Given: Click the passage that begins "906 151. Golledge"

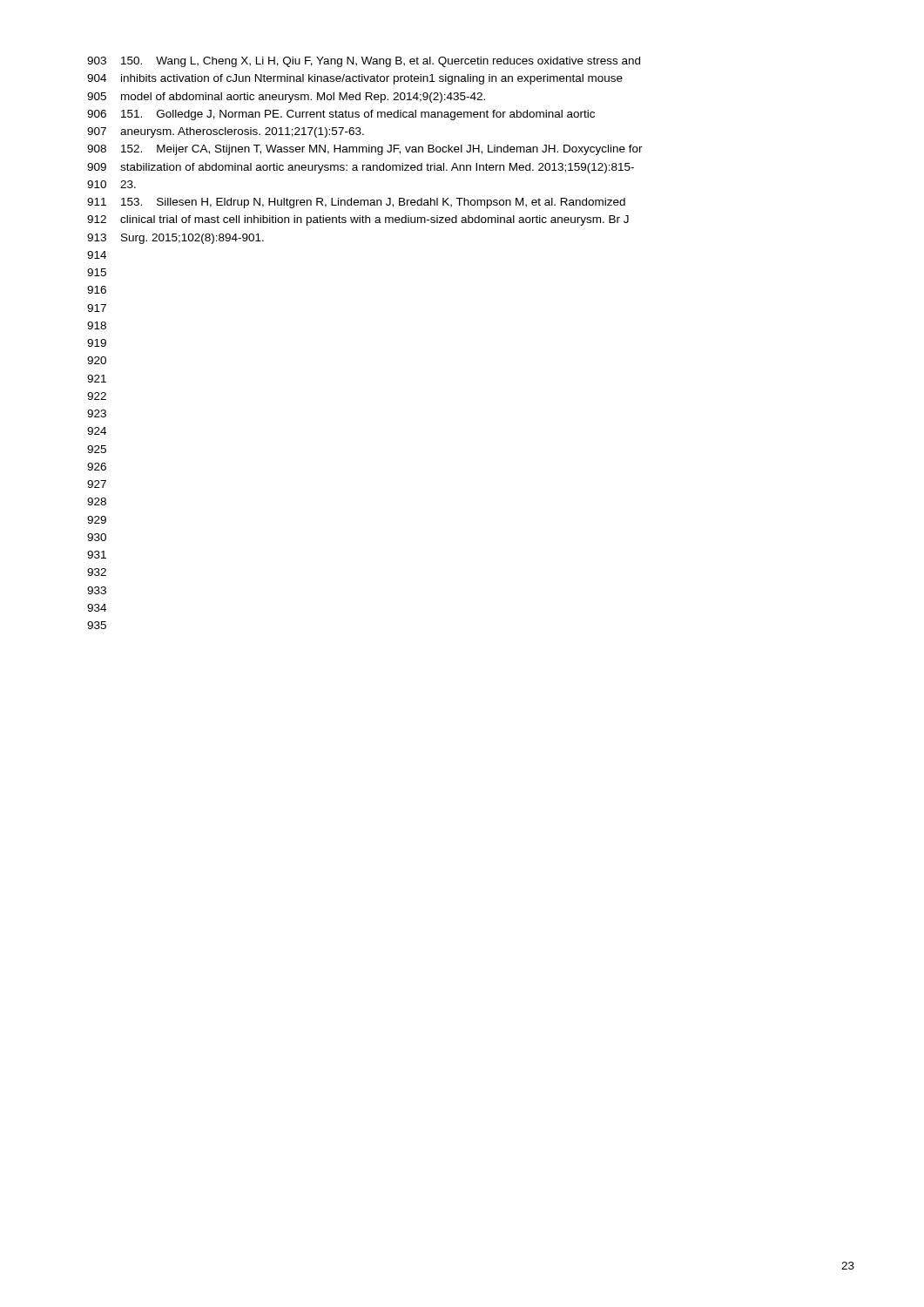Looking at the screenshot, I should pos(471,123).
